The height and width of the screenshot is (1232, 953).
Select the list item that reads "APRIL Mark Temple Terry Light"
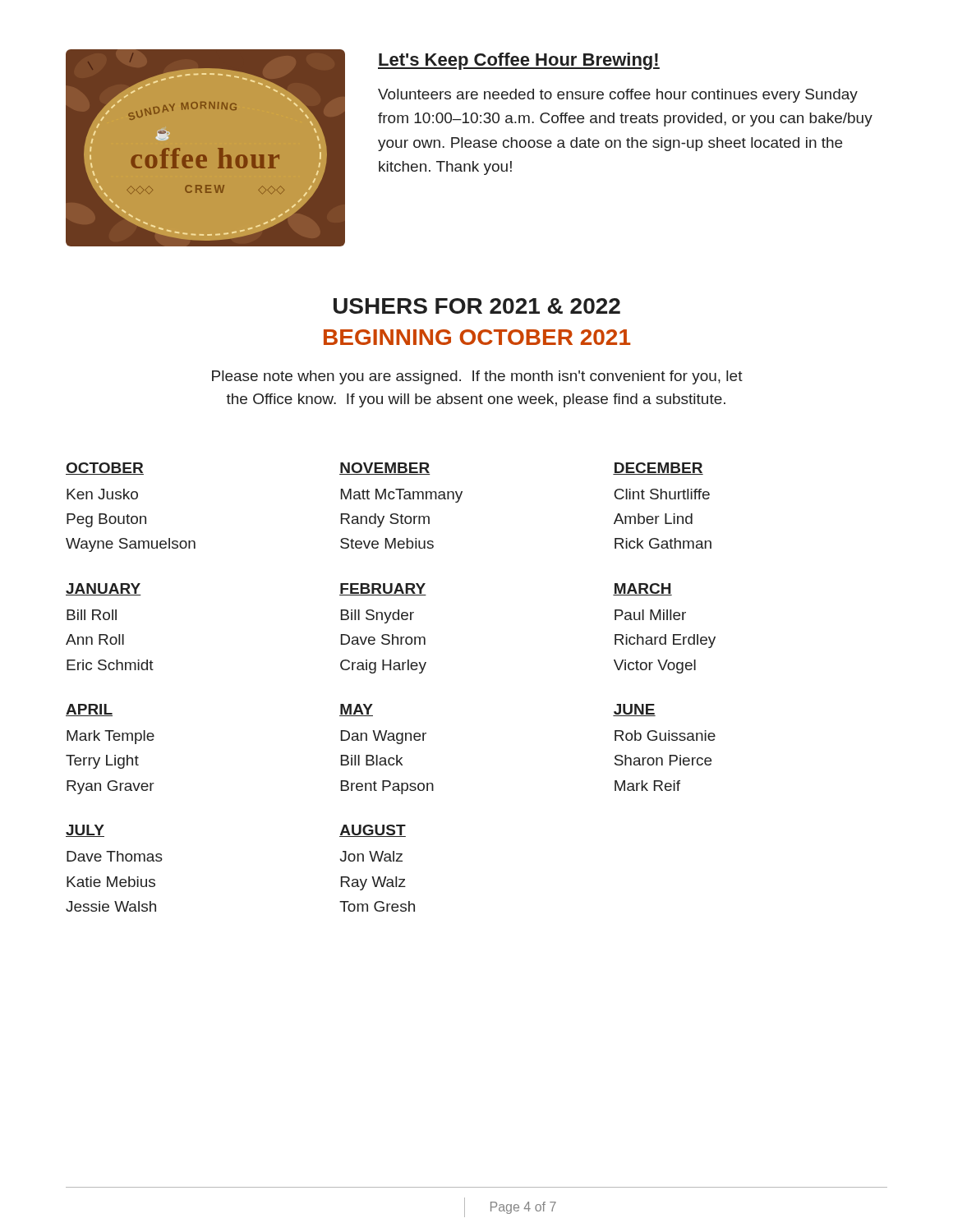coord(89,710)
